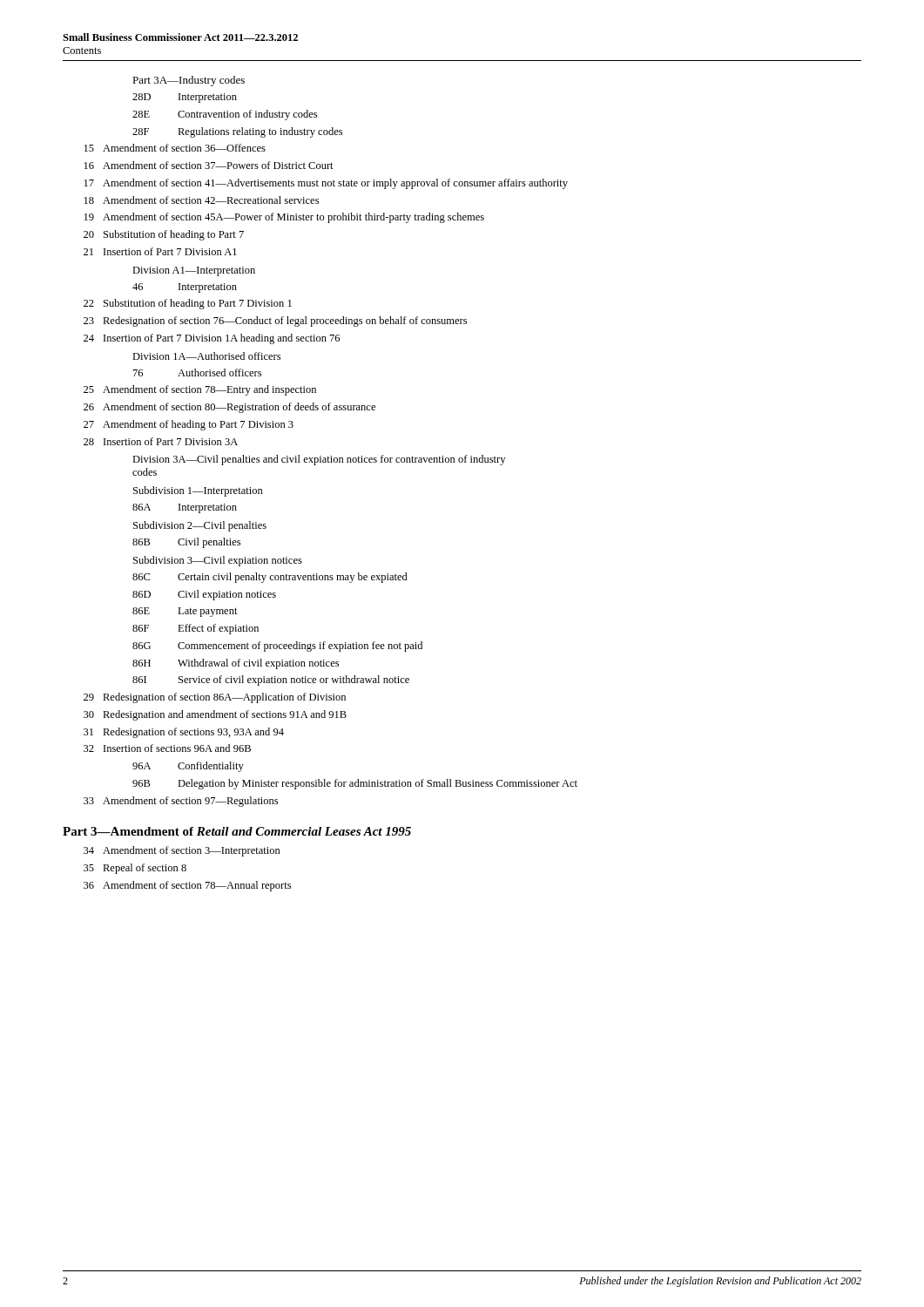Select the region starting "30Redesignation and amendment of sections 91A and 91B"
Screen dimensions: 1307x924
pyautogui.click(x=205, y=715)
